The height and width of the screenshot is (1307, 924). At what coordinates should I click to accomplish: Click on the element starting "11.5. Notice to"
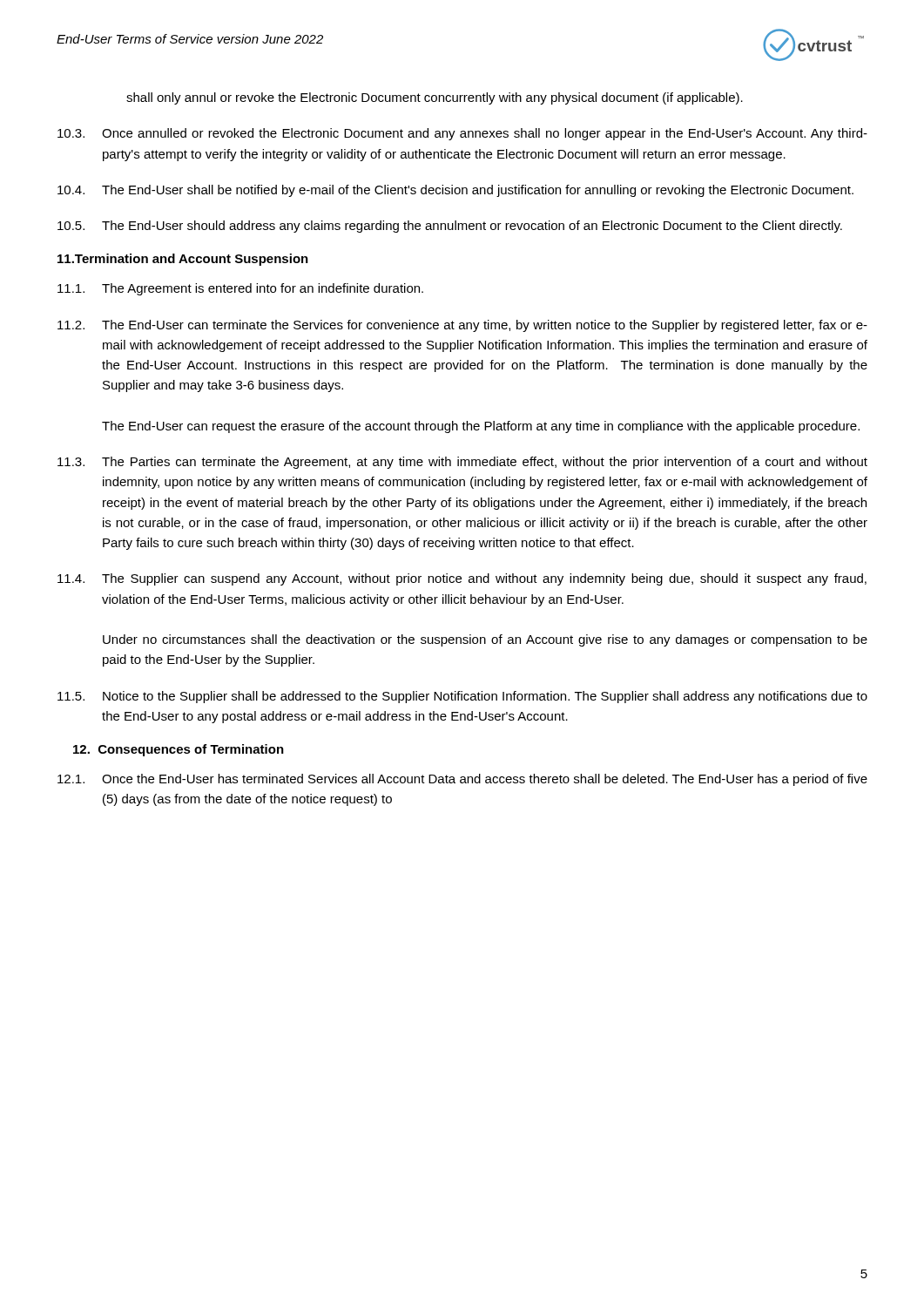coord(462,706)
